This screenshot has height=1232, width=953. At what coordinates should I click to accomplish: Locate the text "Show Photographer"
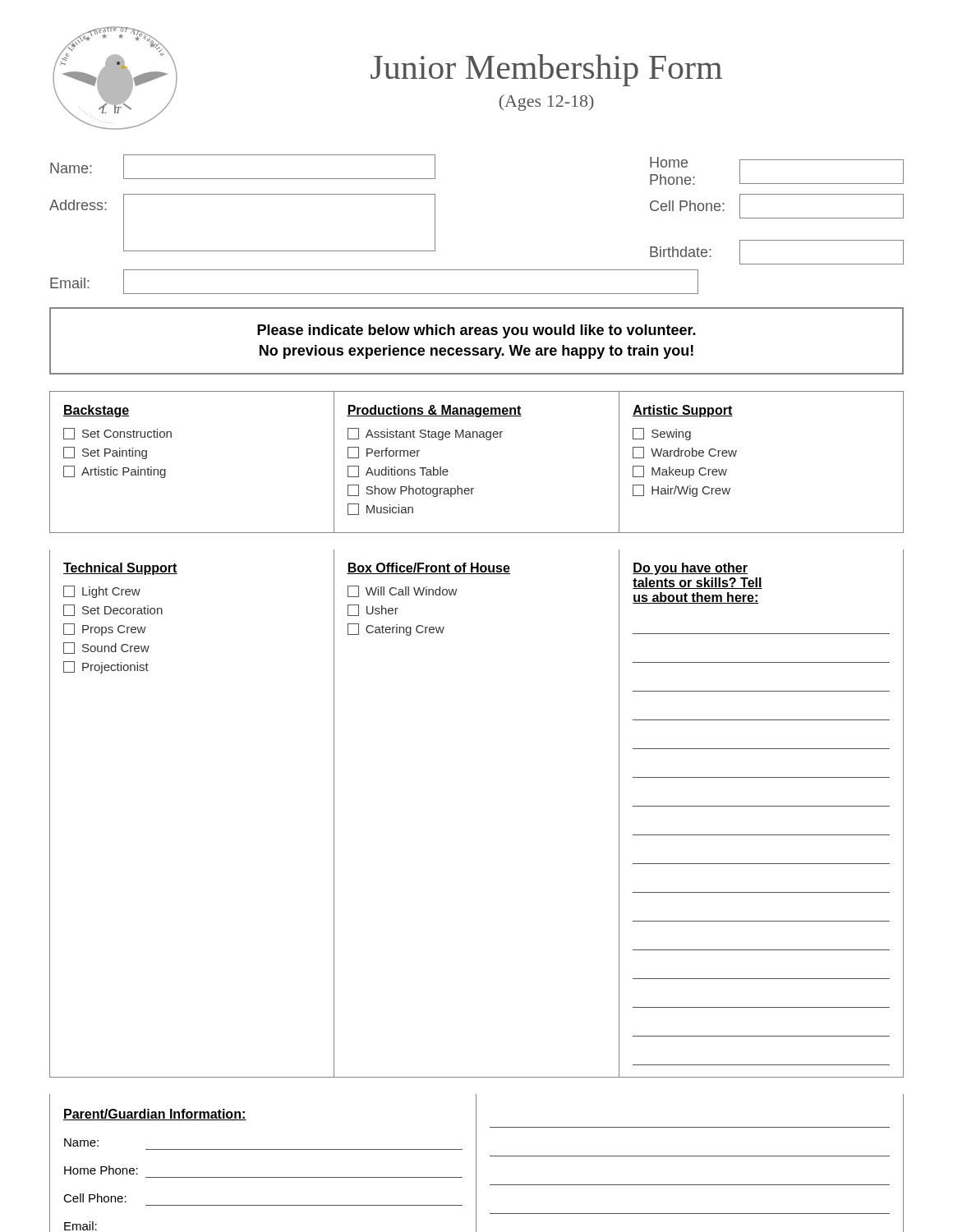click(x=420, y=490)
